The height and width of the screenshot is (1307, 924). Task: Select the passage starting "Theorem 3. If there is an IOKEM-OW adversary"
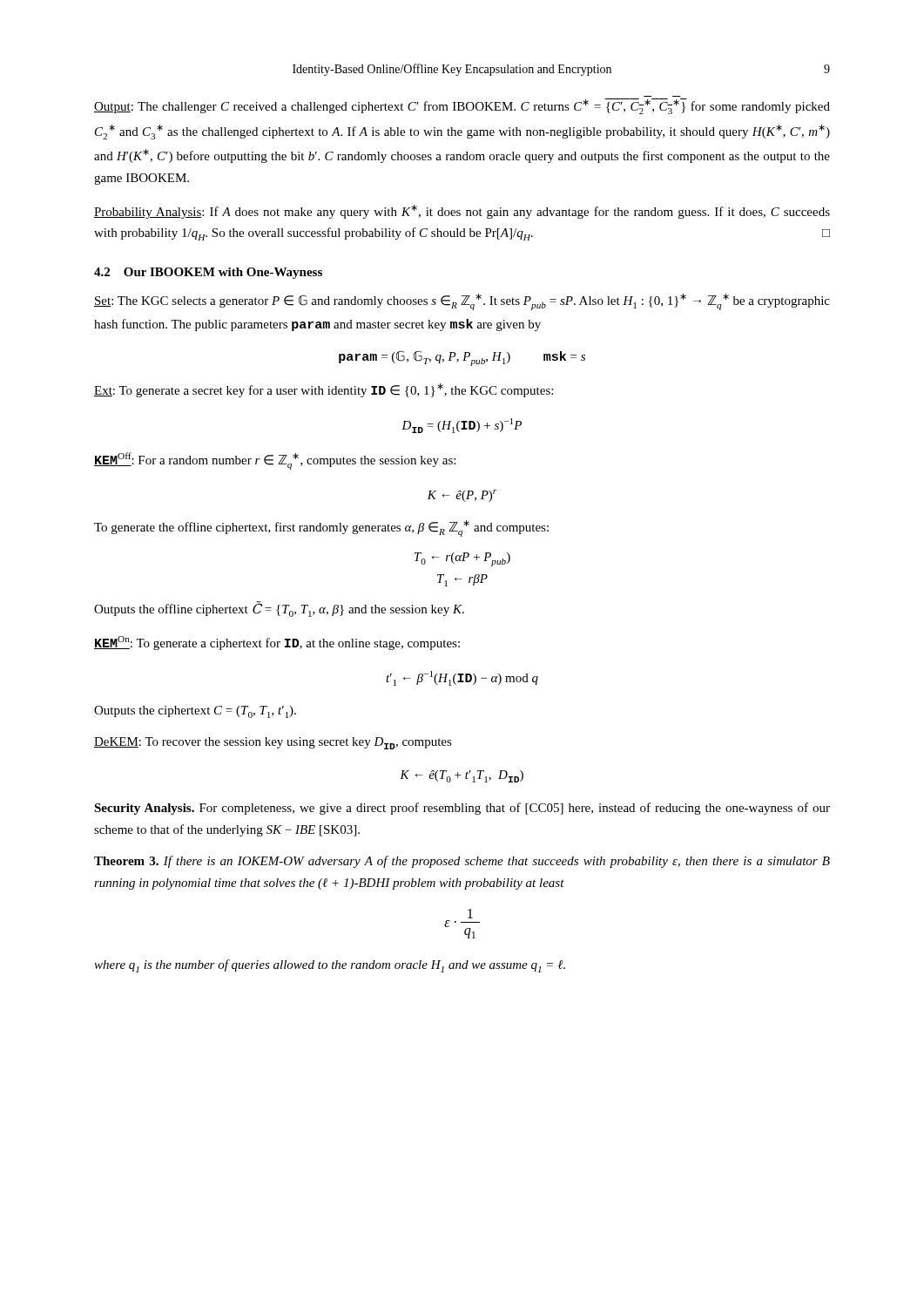click(x=462, y=872)
